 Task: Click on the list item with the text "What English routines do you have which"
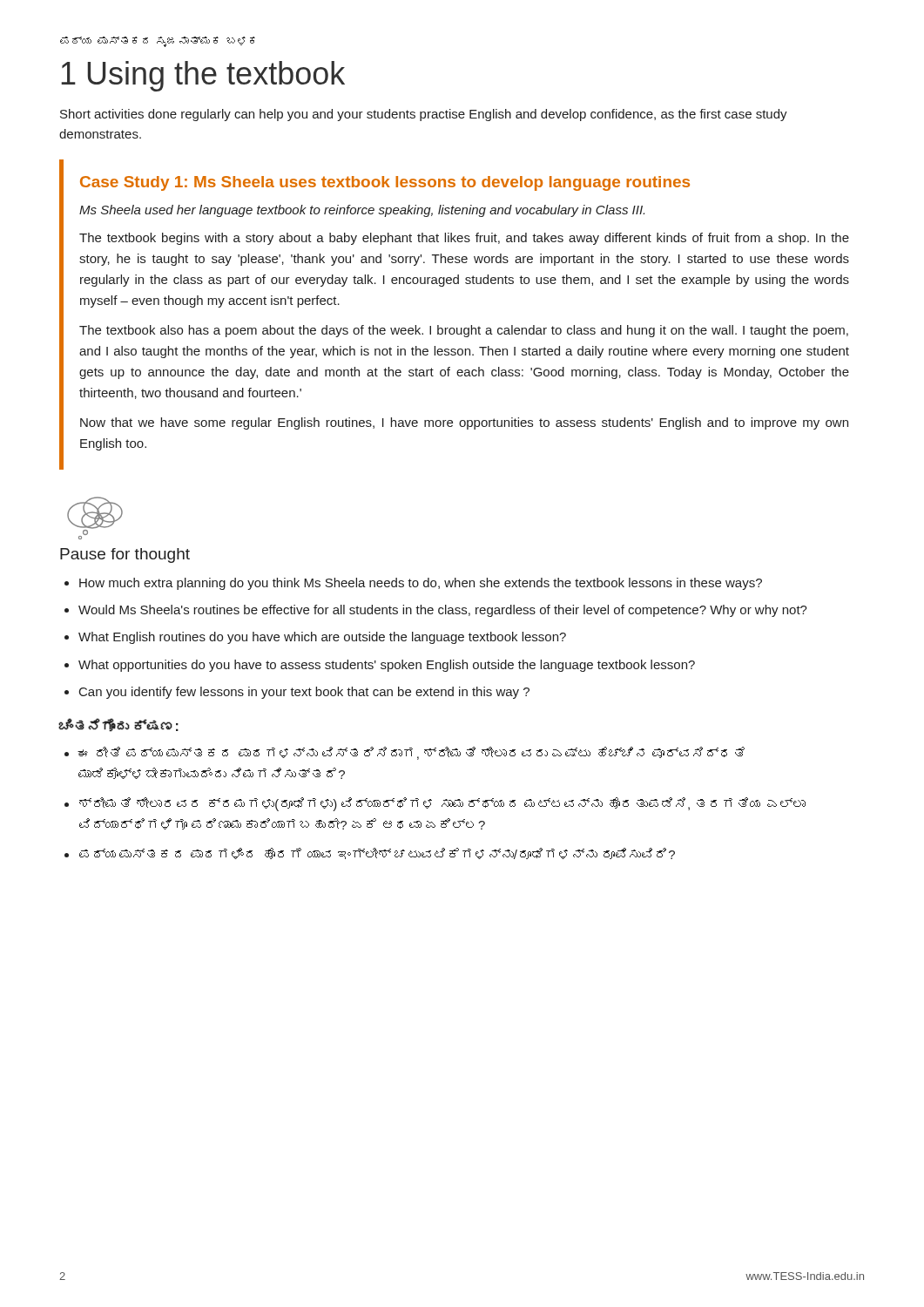322,637
